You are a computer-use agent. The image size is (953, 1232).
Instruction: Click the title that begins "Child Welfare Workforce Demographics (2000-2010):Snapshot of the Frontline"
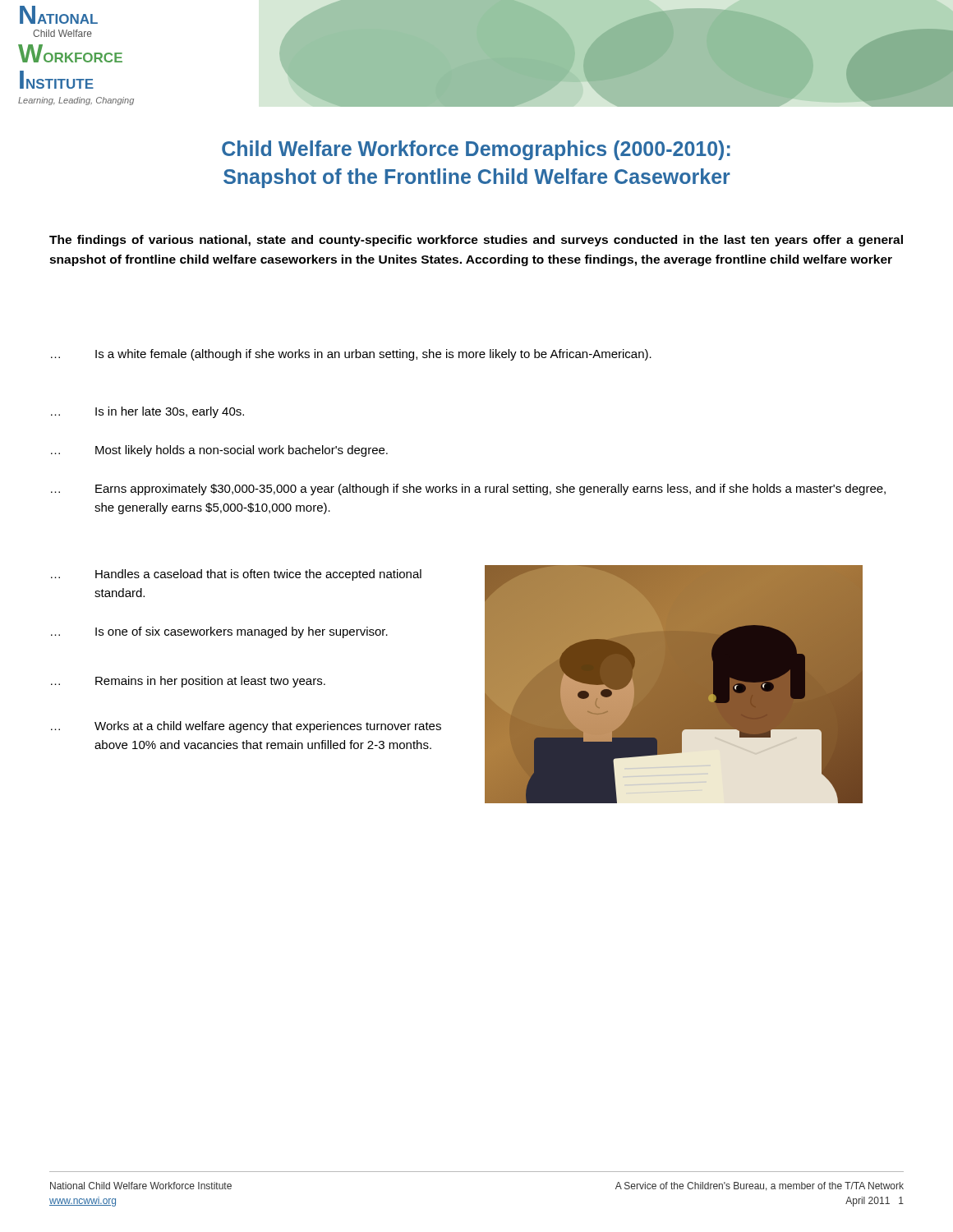(x=476, y=163)
